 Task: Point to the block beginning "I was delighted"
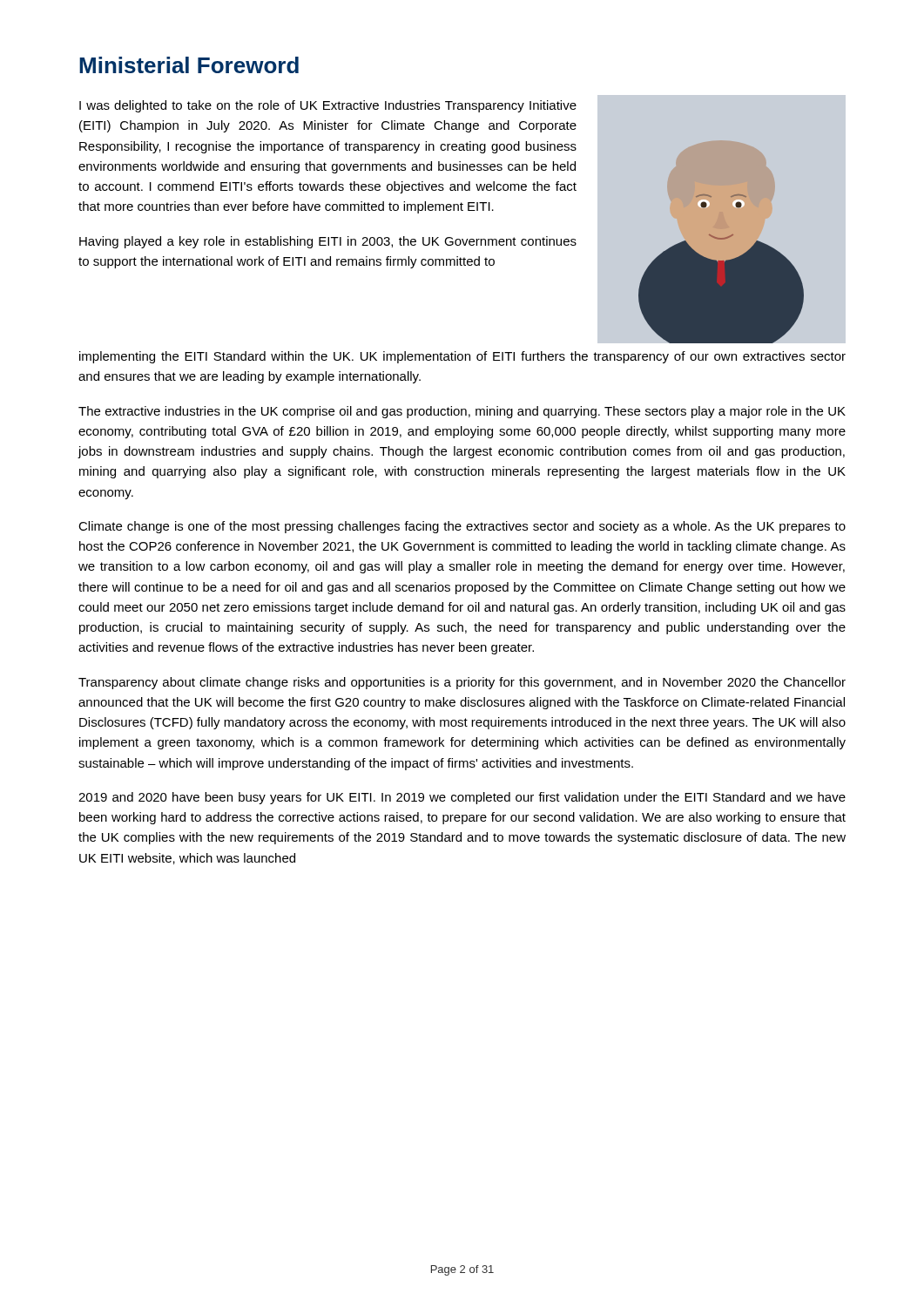(327, 156)
